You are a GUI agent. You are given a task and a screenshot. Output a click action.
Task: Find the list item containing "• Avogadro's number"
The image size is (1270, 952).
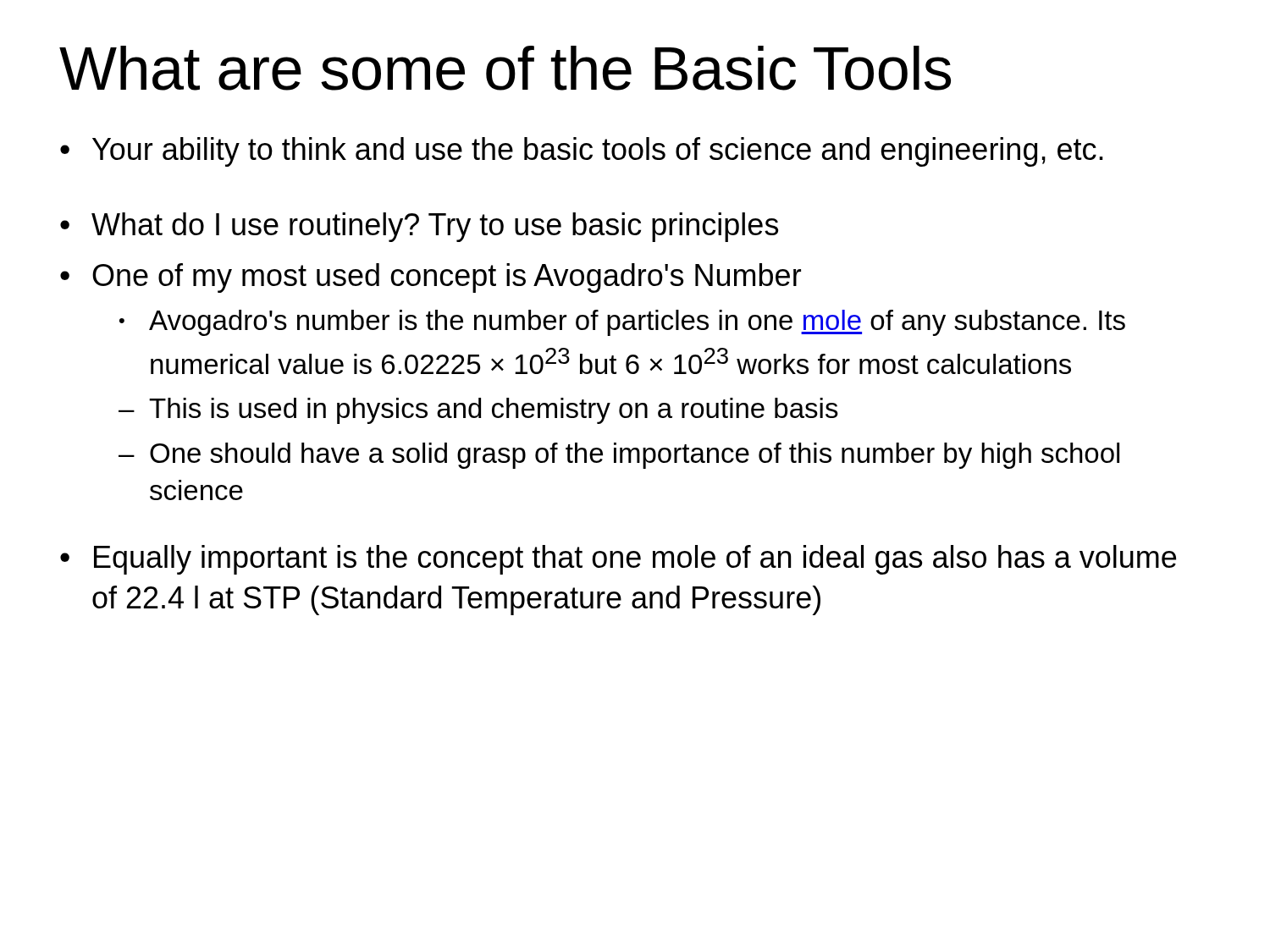click(665, 343)
